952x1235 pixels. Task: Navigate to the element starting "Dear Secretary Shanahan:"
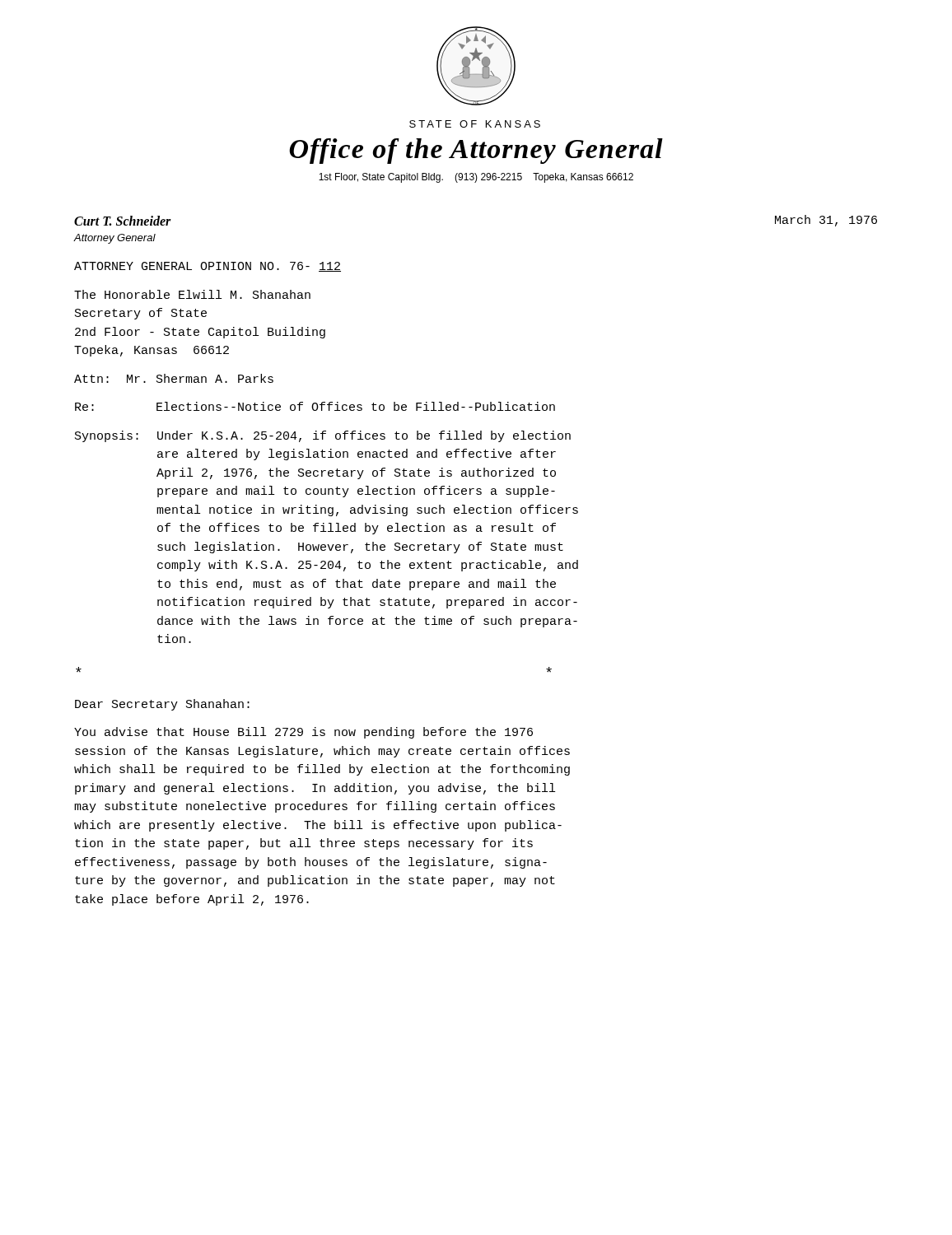click(x=163, y=705)
